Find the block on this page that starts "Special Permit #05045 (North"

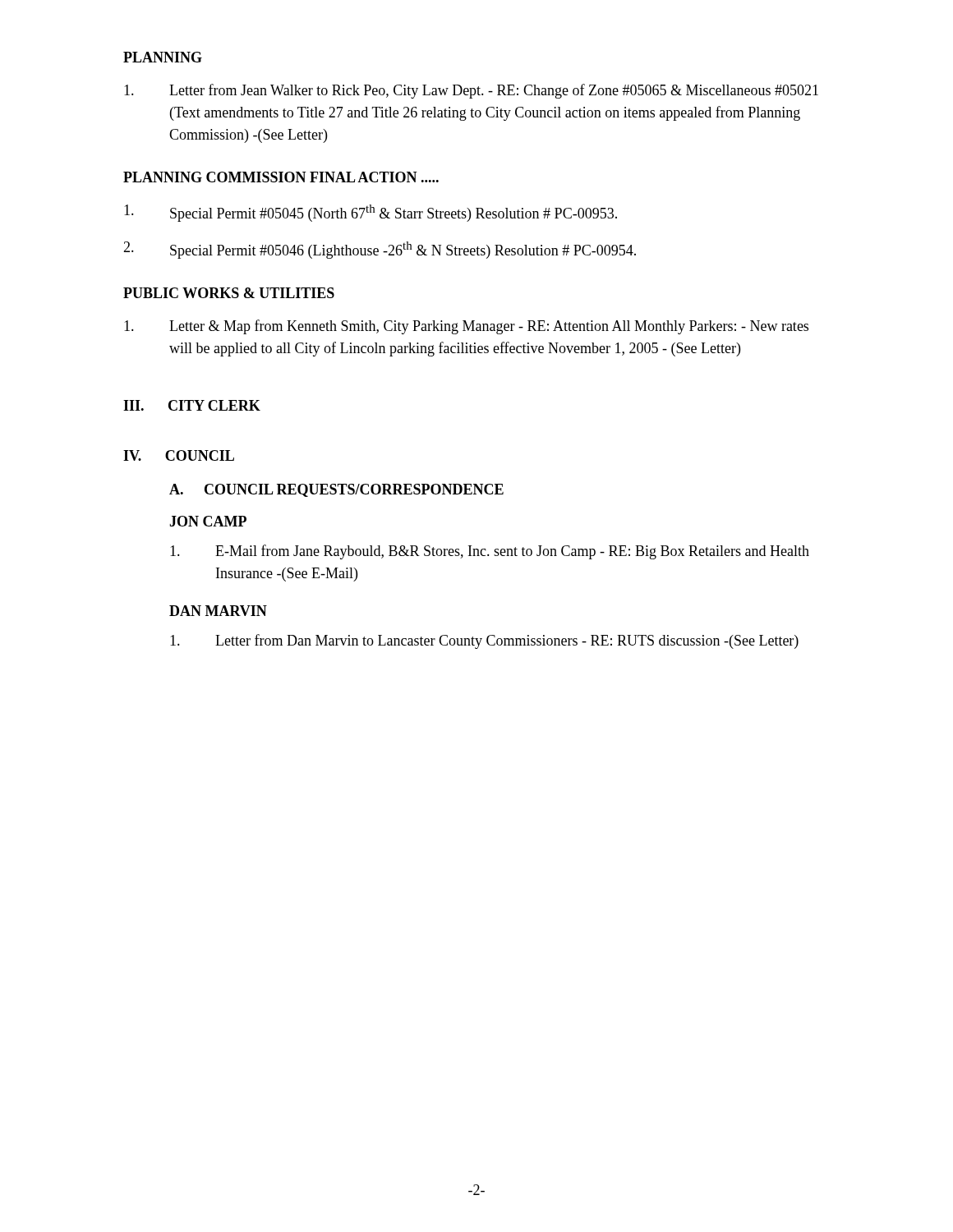(x=472, y=212)
